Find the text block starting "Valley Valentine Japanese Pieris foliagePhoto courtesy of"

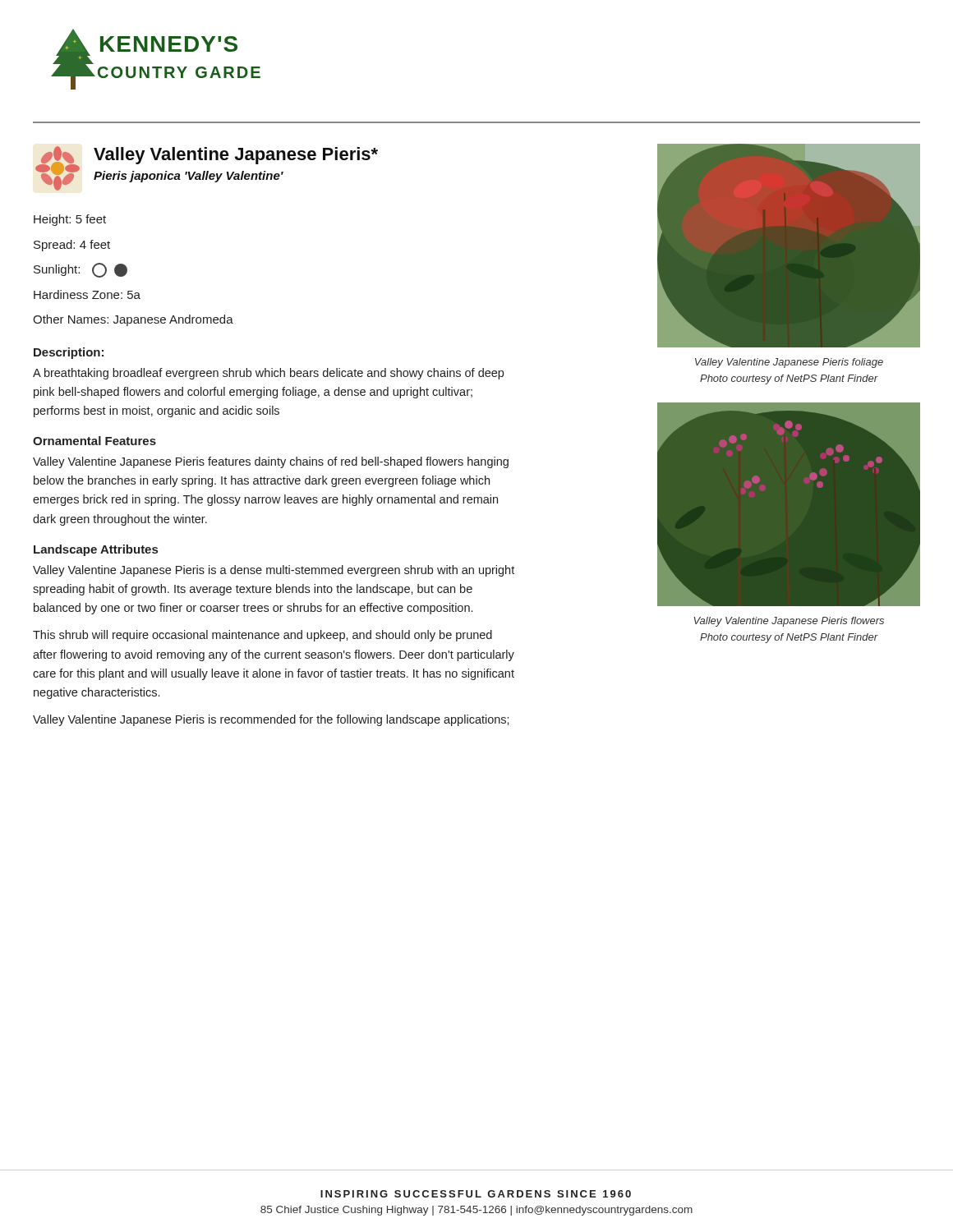[789, 370]
